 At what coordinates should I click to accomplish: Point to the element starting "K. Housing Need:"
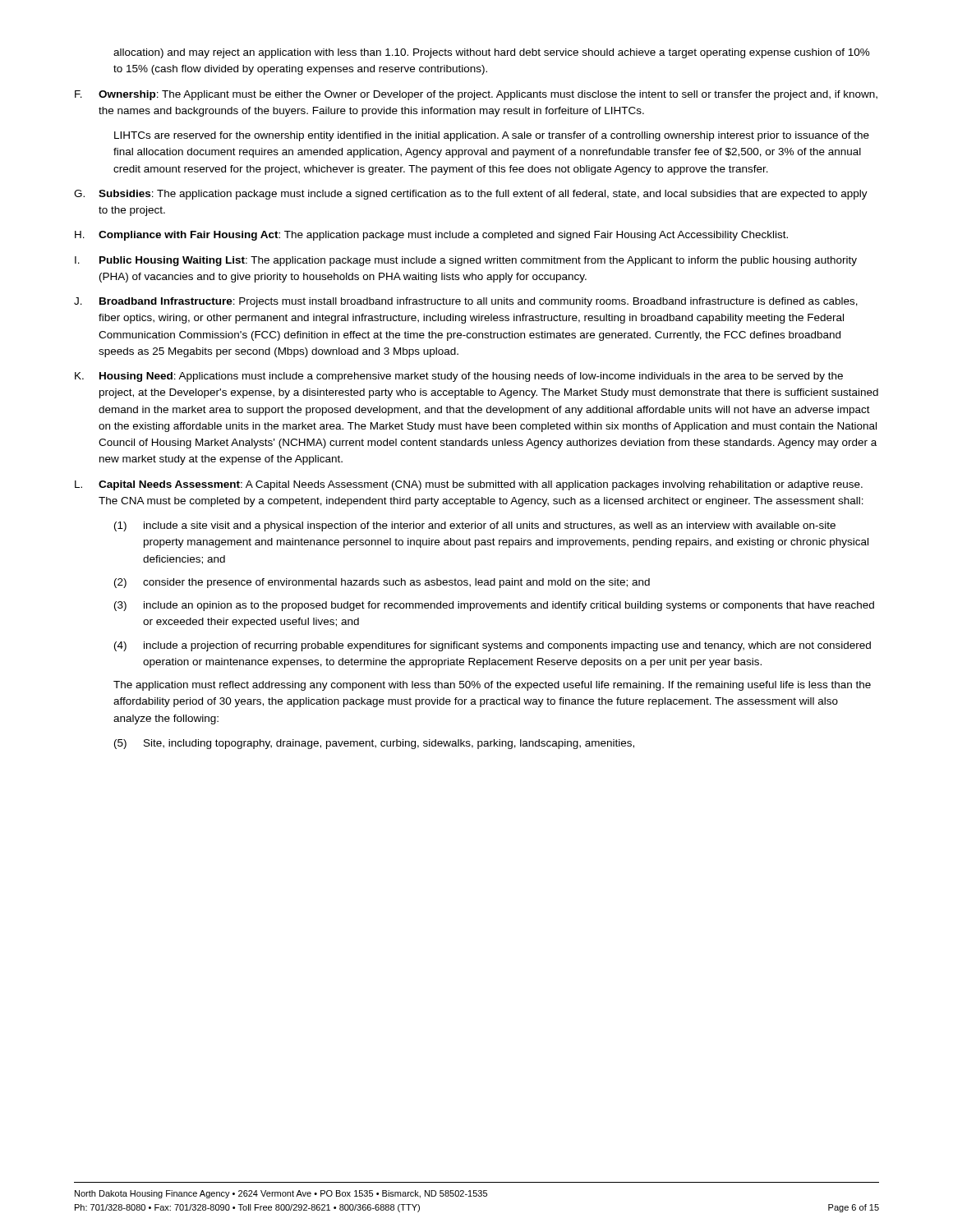point(476,418)
